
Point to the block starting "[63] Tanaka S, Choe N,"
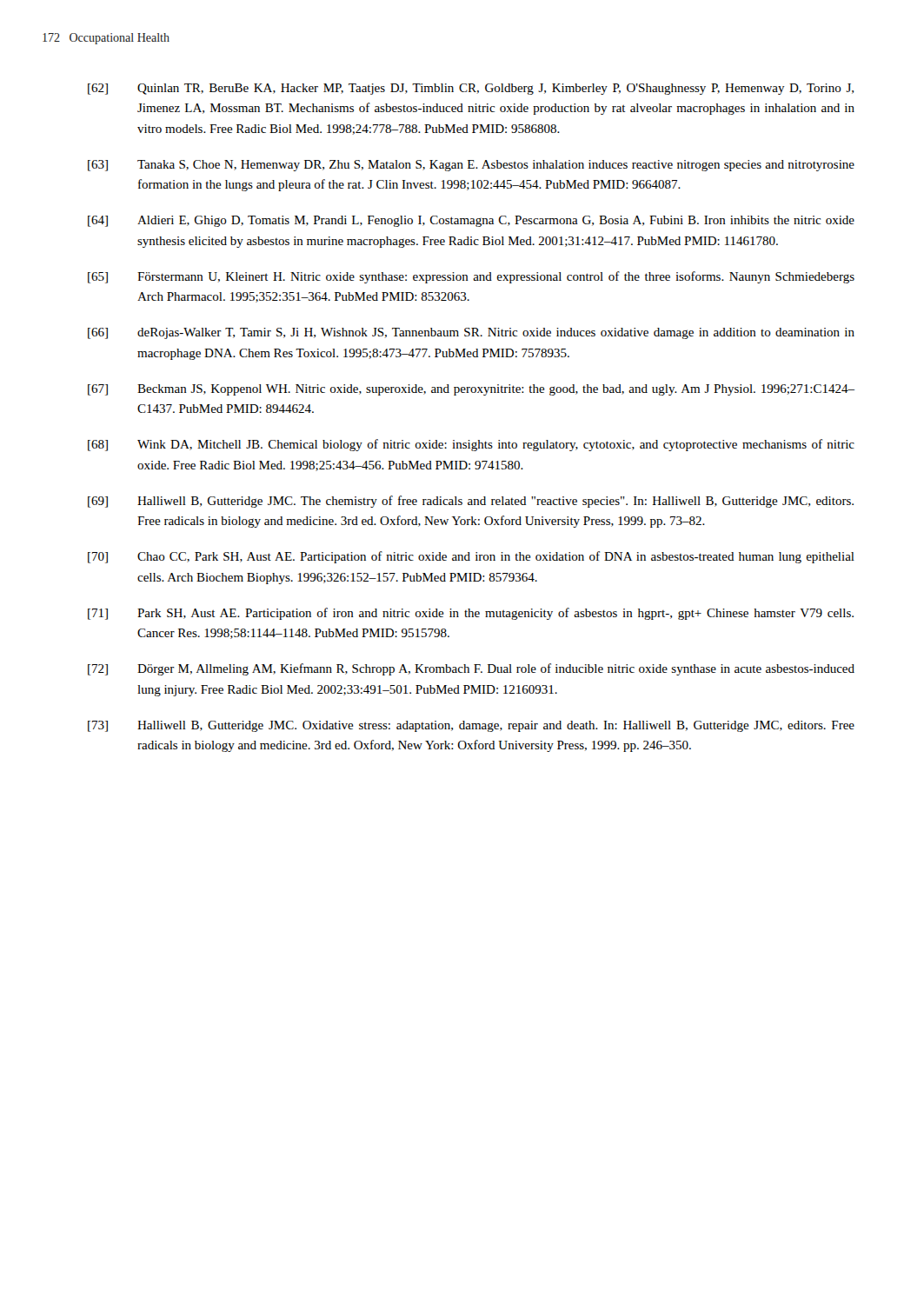click(x=471, y=175)
